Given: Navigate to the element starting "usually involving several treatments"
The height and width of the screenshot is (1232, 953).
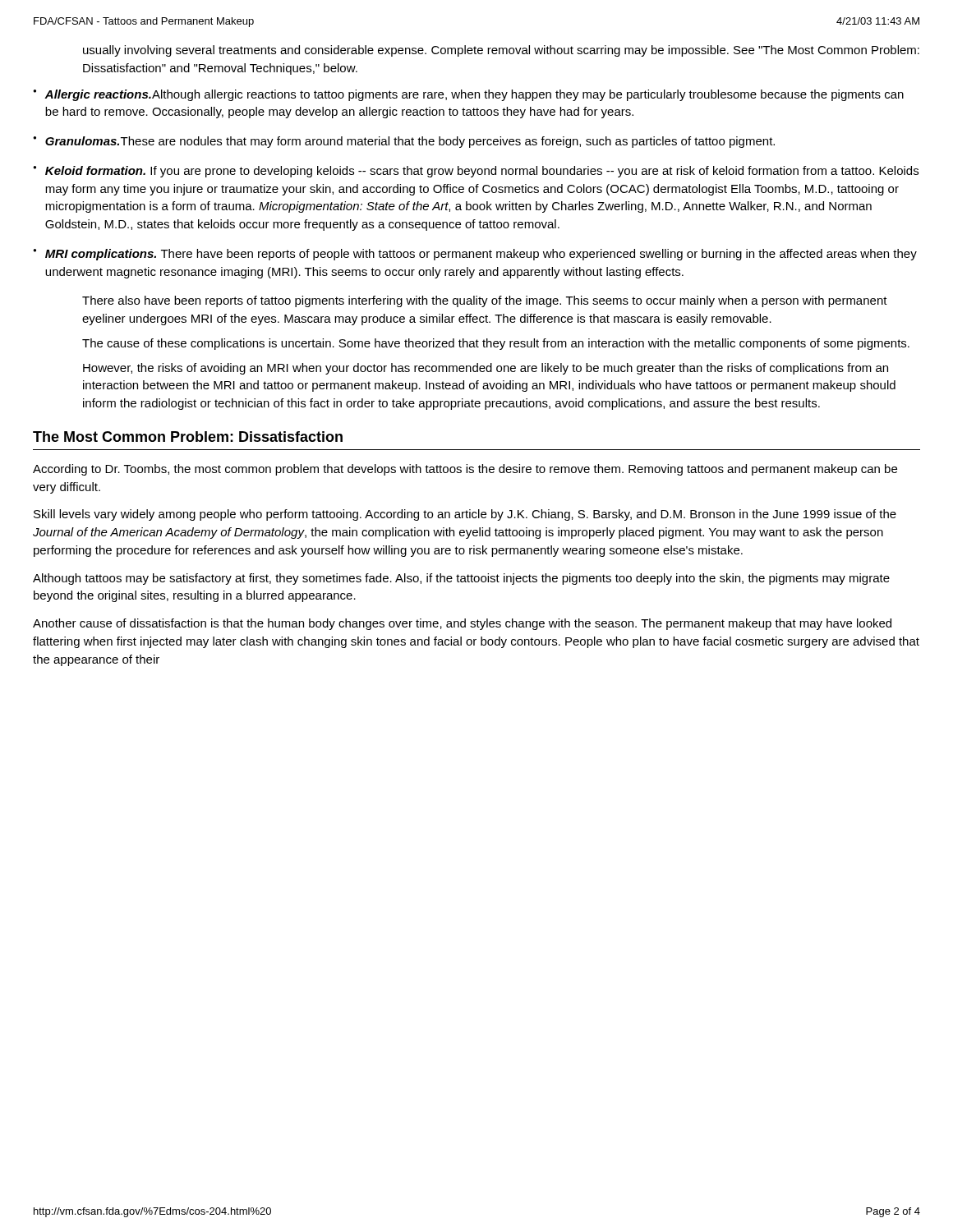Looking at the screenshot, I should pyautogui.click(x=501, y=59).
